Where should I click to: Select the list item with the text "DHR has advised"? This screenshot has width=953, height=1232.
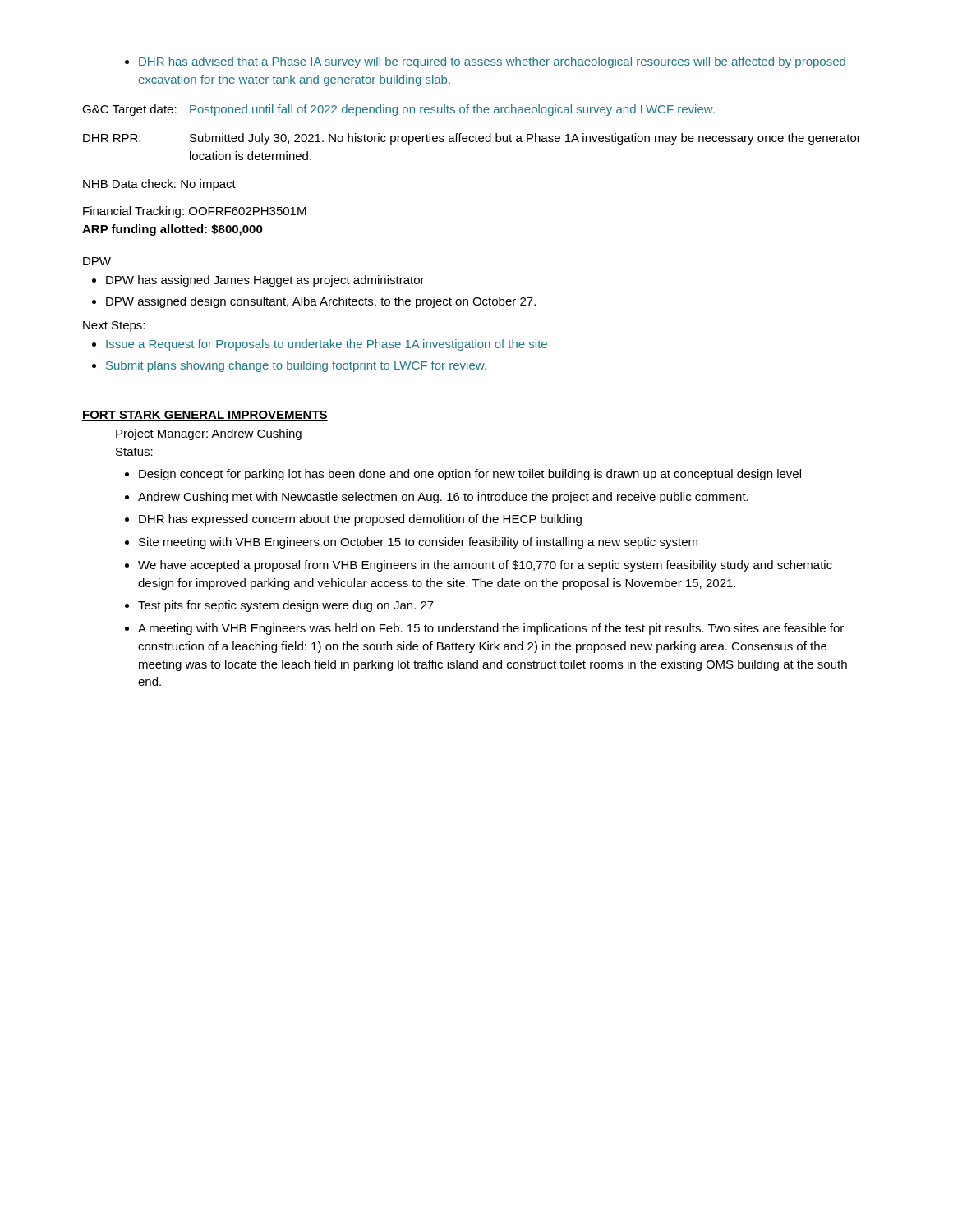493,70
